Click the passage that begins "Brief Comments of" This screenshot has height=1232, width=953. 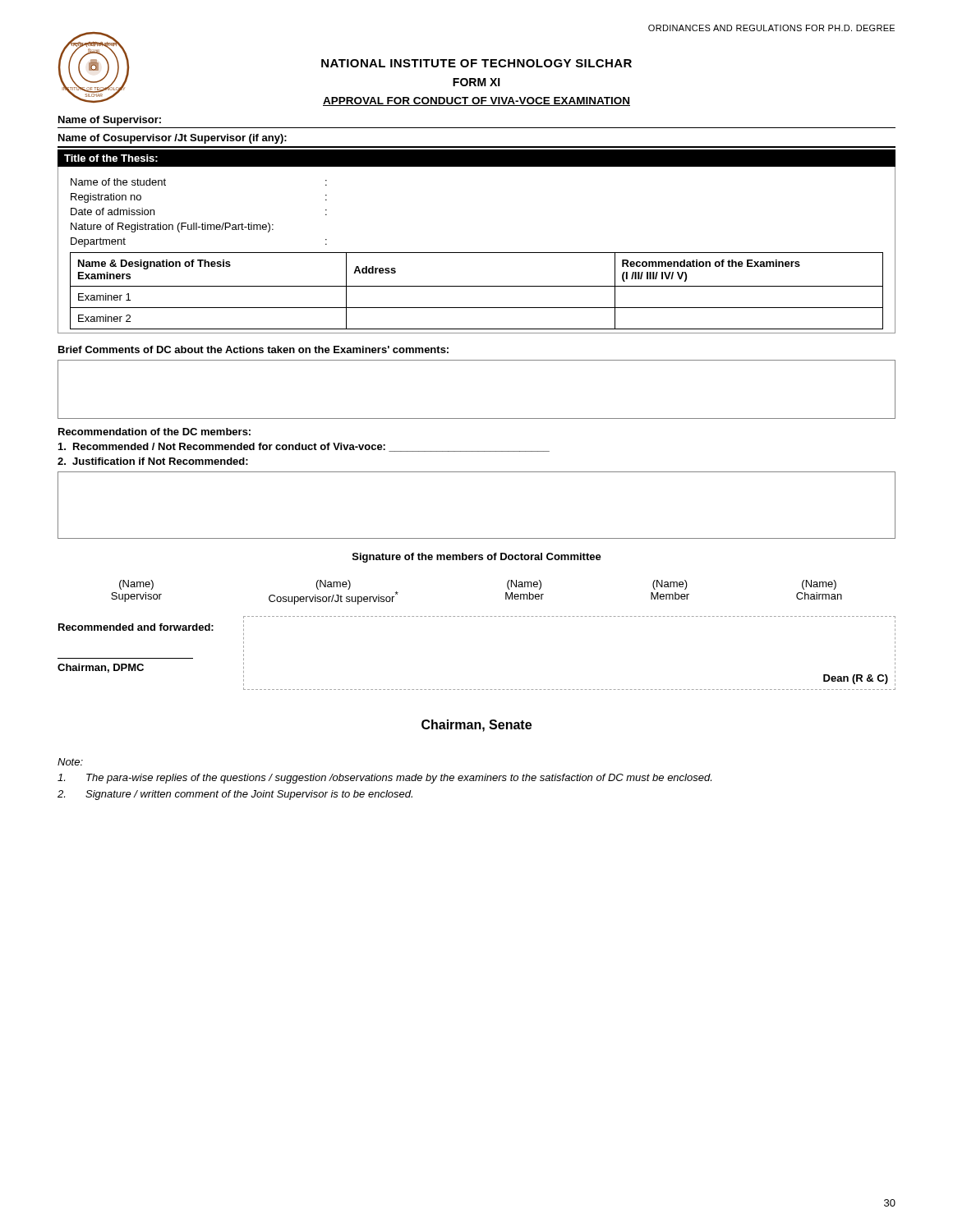[253, 350]
